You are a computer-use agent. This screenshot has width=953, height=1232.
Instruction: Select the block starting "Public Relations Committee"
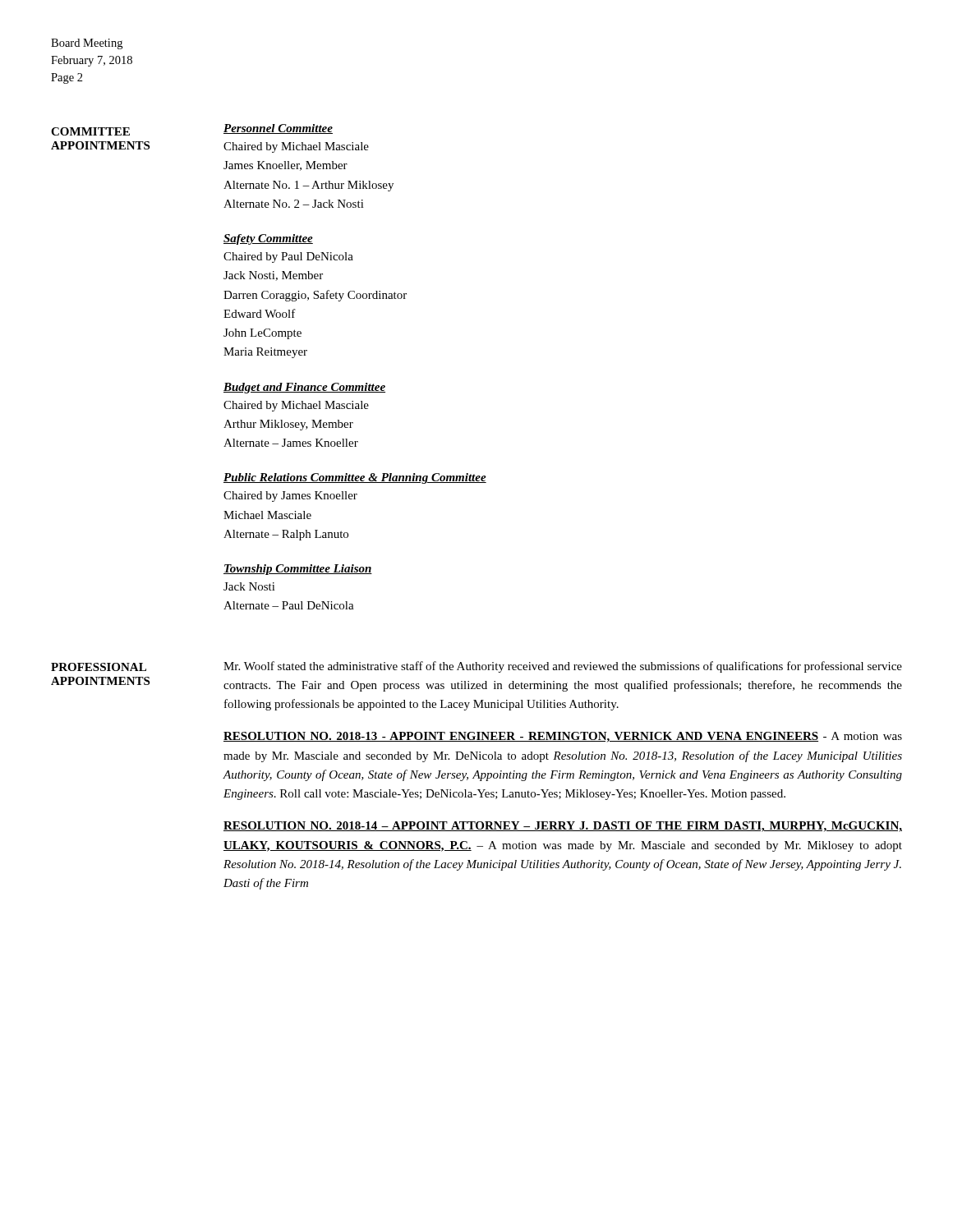tap(355, 478)
